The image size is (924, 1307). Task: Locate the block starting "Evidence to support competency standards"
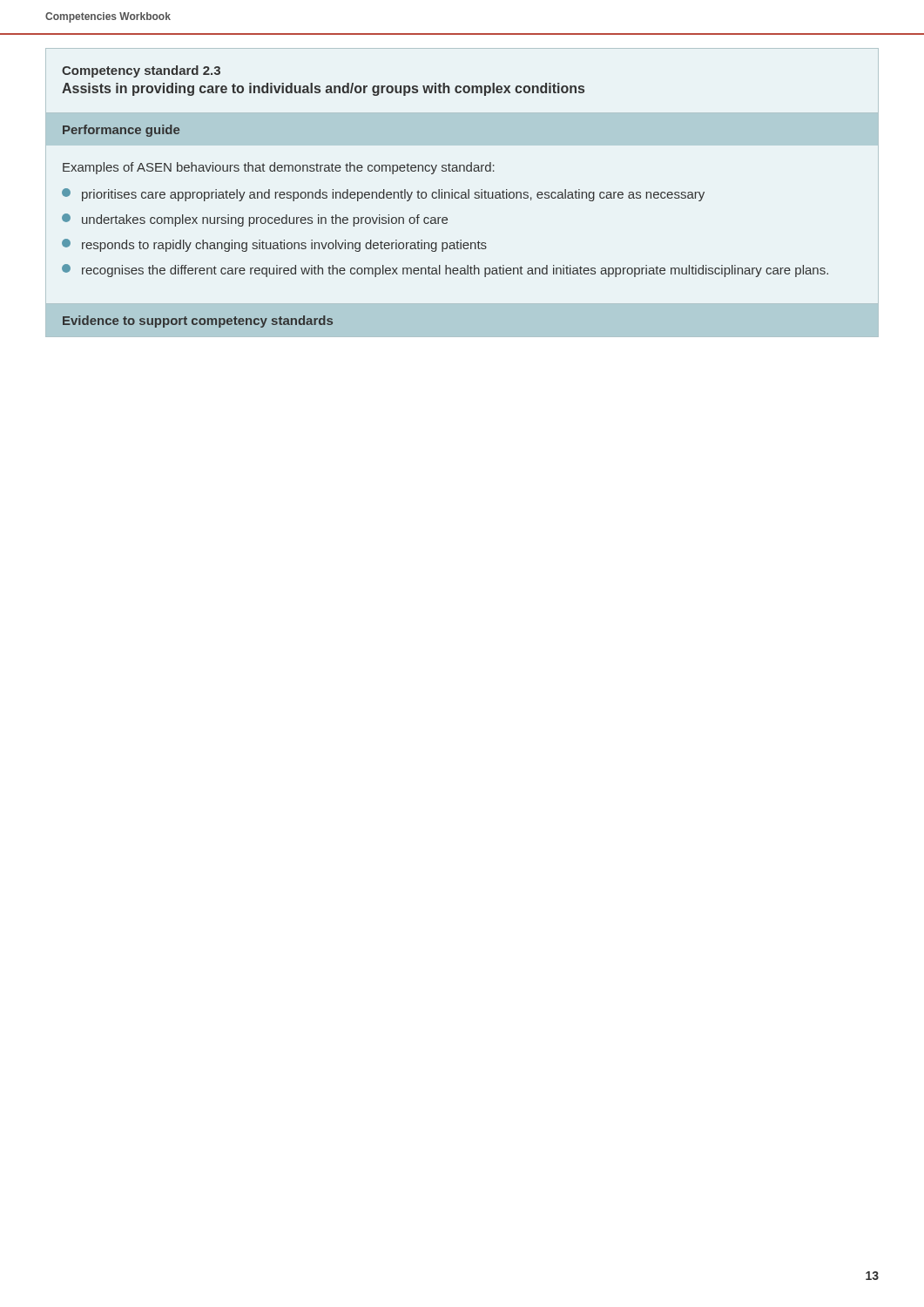198,320
